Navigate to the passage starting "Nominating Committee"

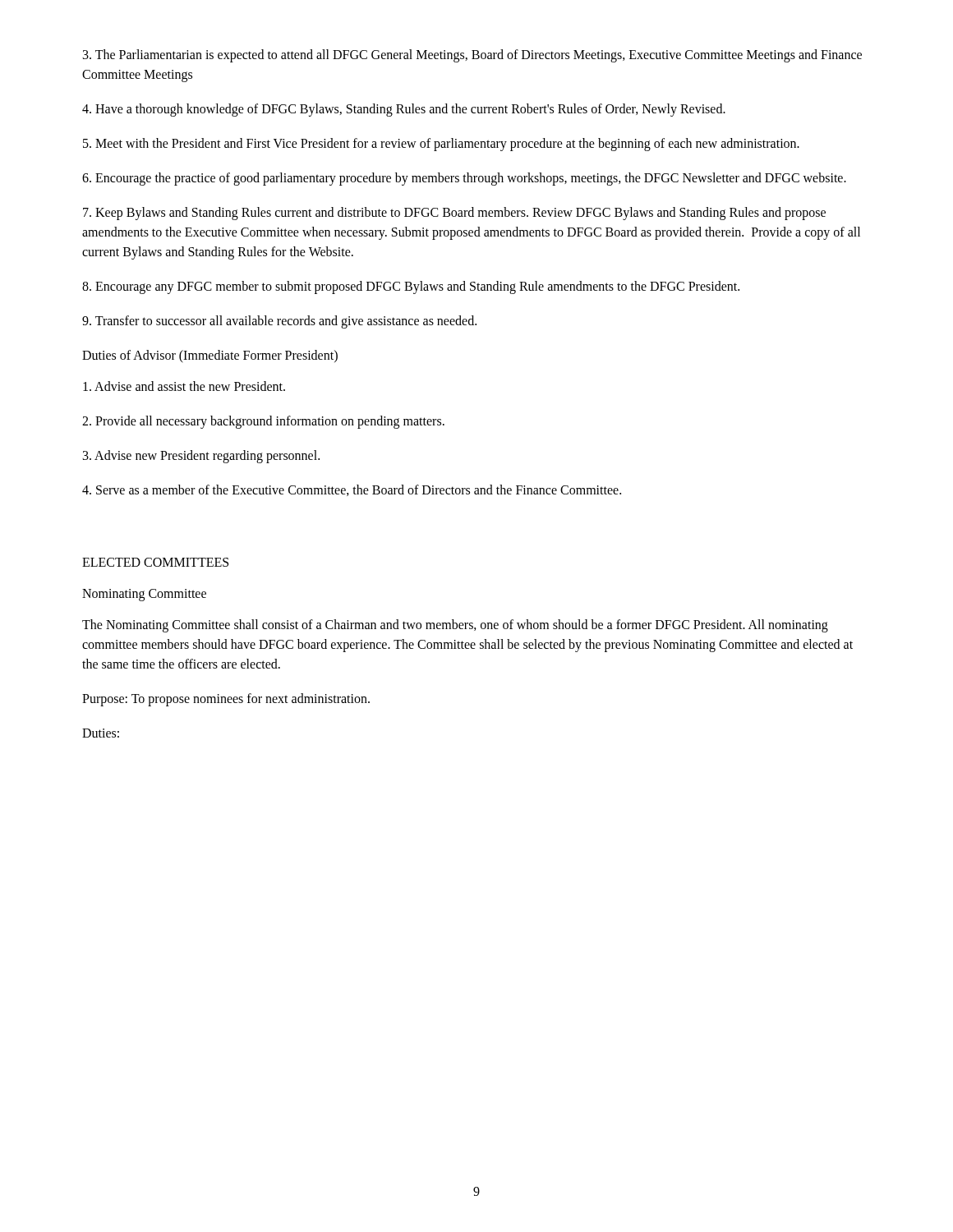(x=144, y=593)
